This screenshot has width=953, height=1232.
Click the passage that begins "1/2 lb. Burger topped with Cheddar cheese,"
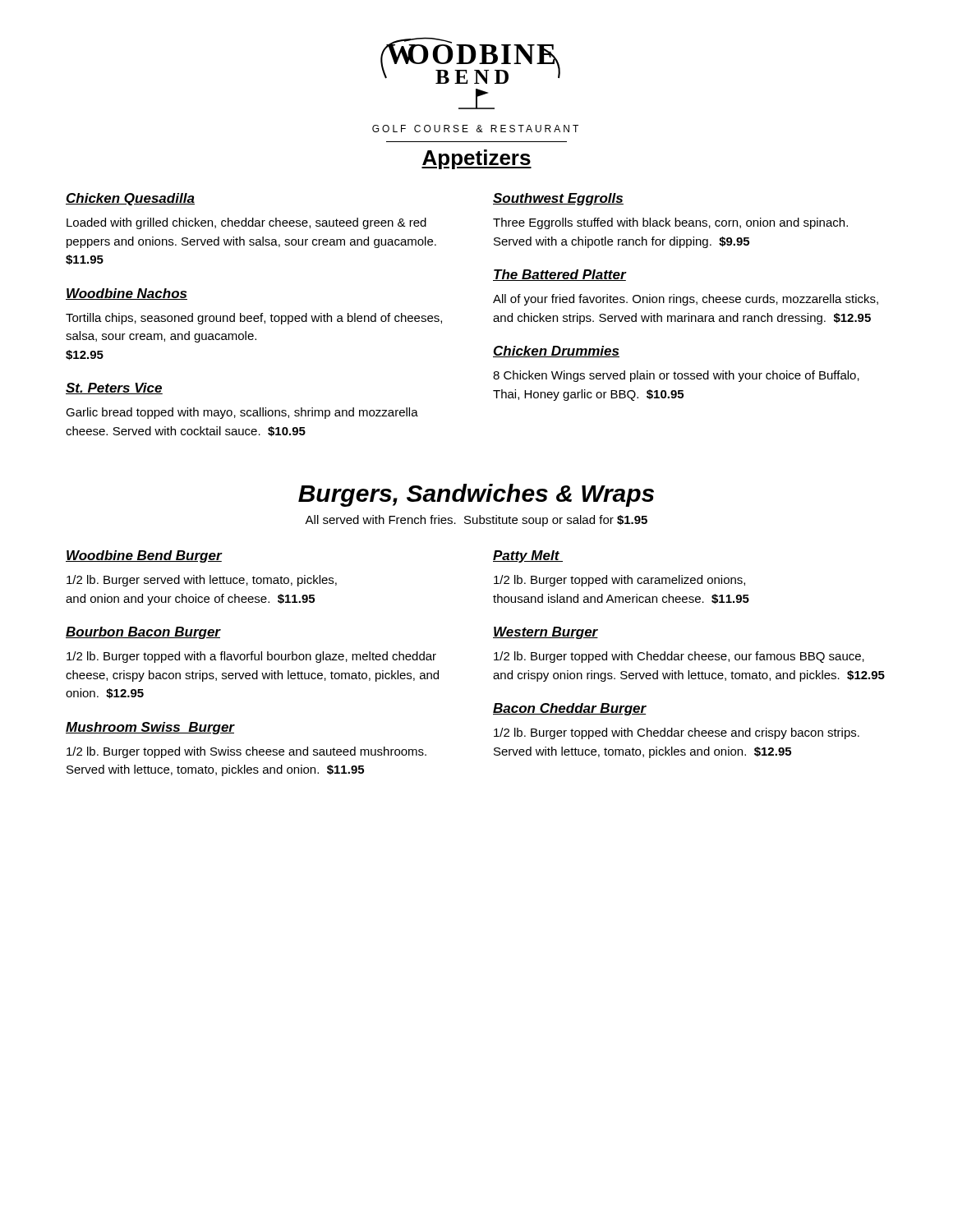point(689,665)
